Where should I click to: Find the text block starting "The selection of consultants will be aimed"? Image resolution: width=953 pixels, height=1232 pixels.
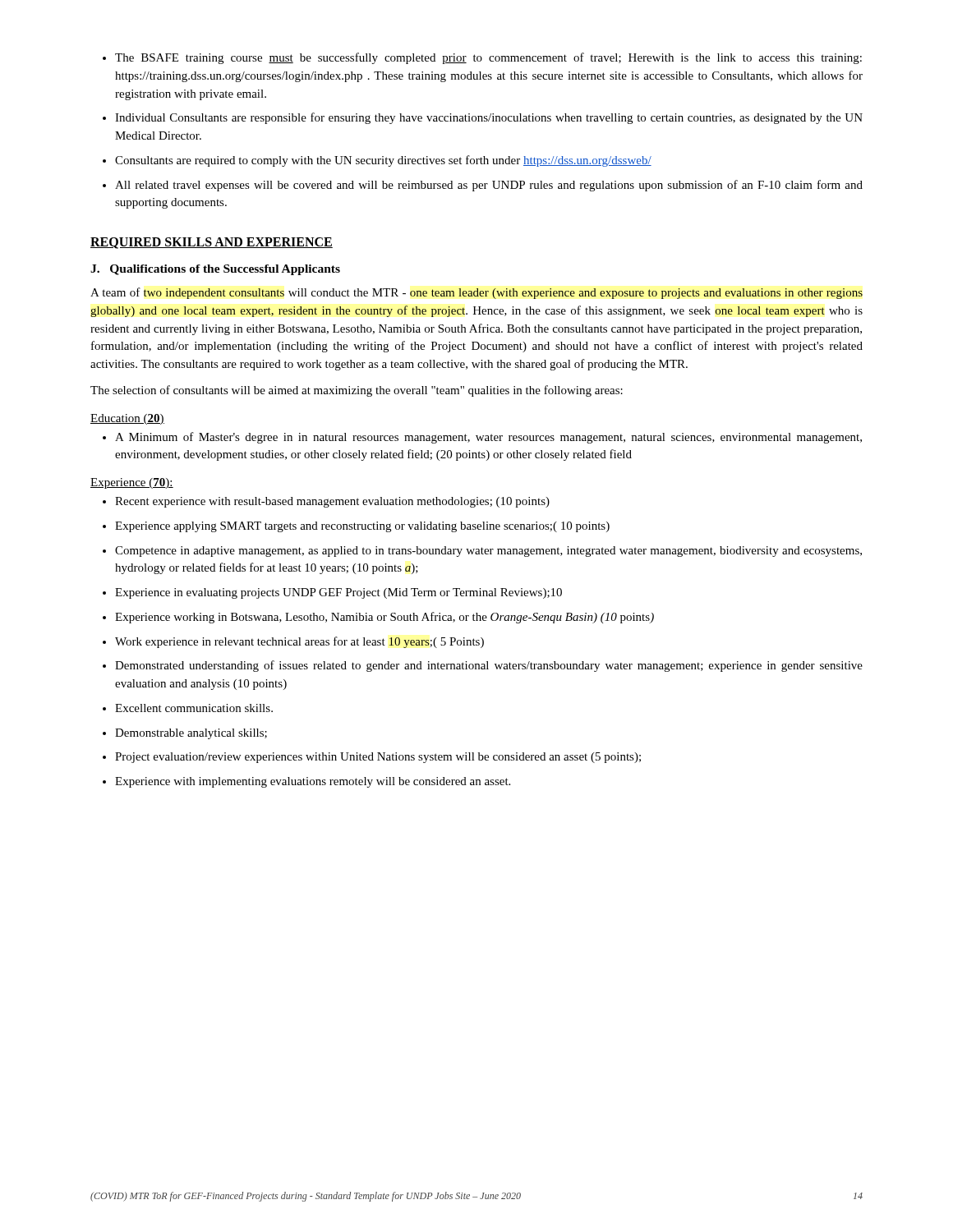coord(357,390)
